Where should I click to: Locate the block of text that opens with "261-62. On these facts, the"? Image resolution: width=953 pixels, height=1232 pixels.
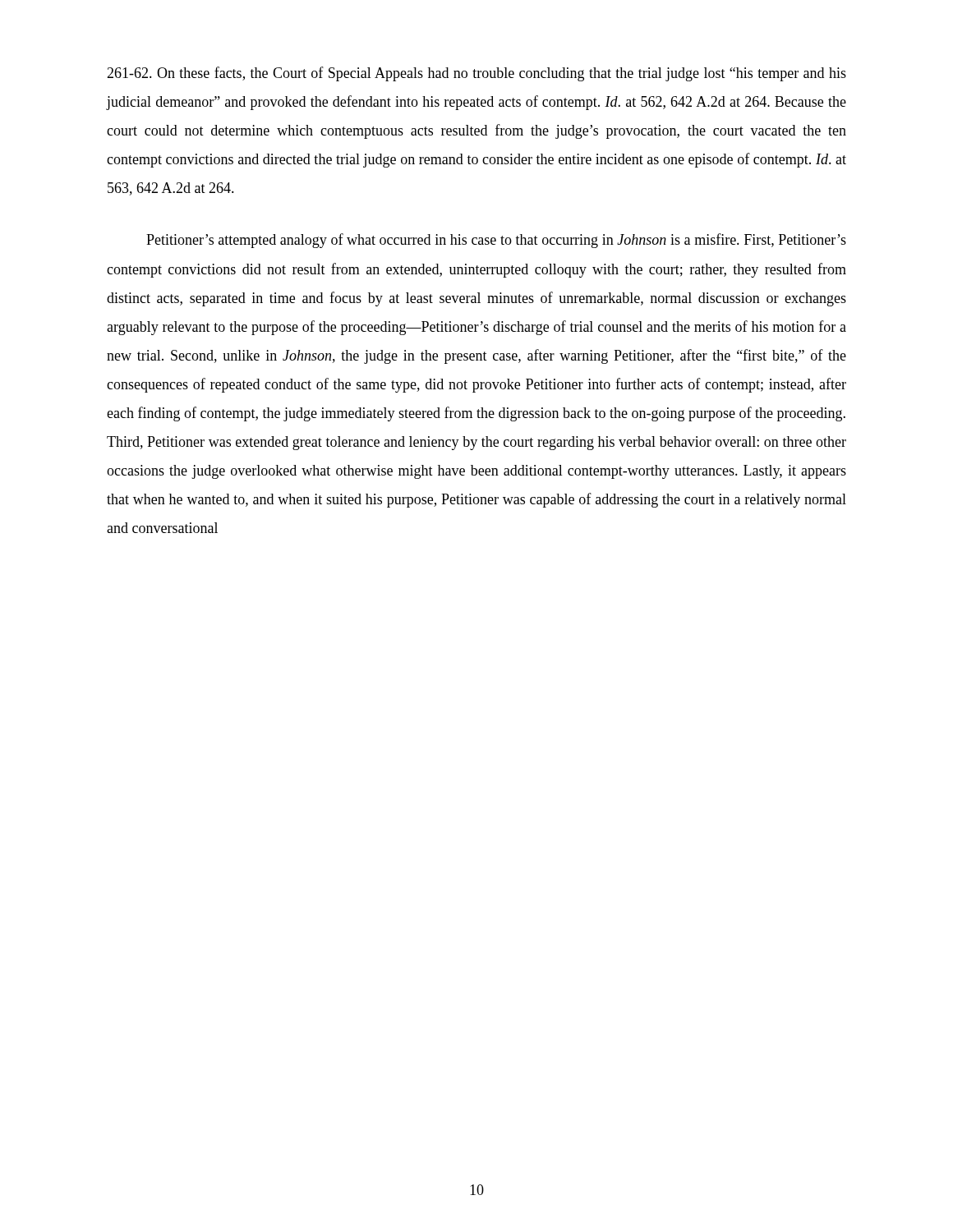pos(476,131)
